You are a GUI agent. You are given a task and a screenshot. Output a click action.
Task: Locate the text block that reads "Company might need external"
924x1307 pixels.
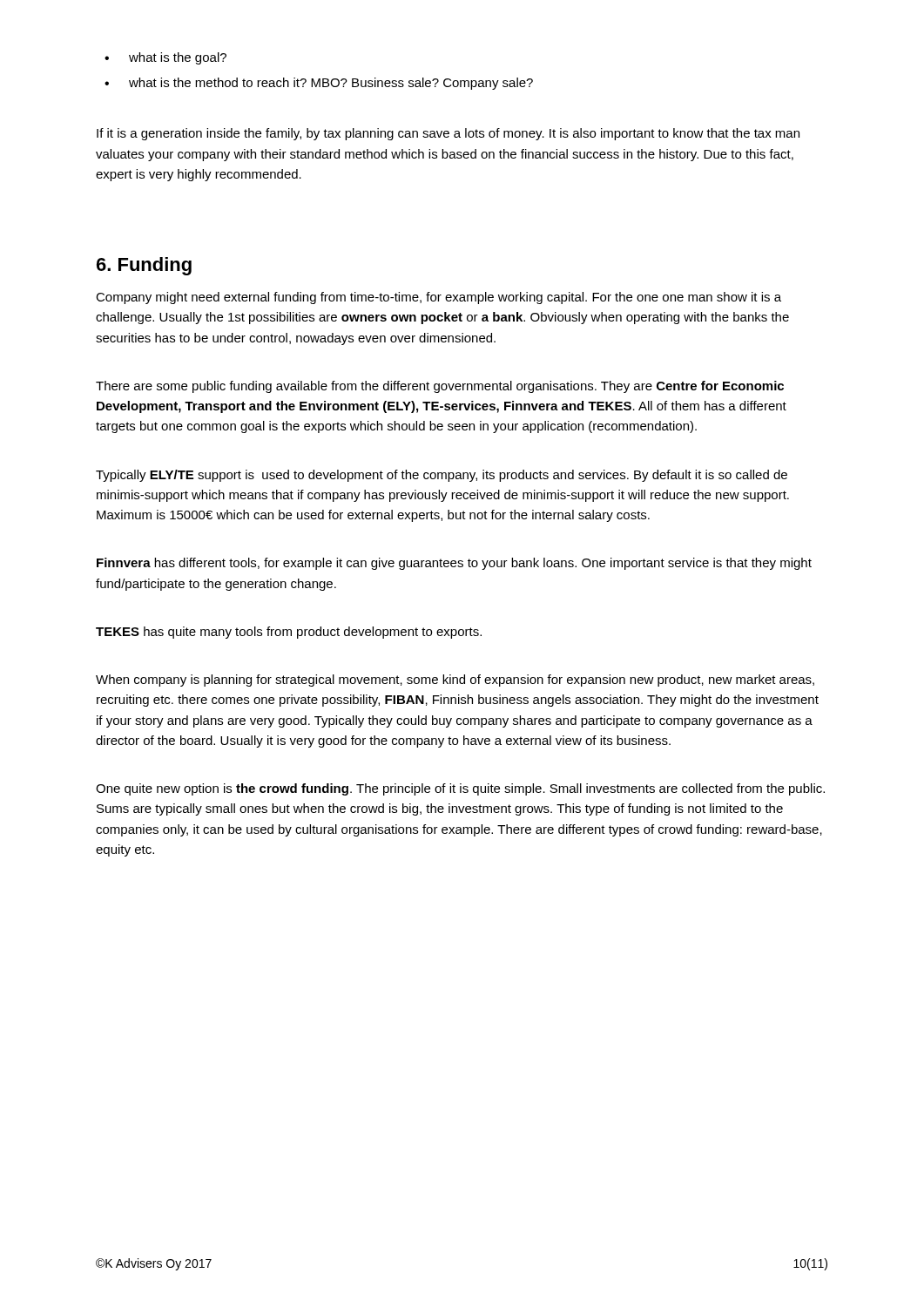[443, 317]
